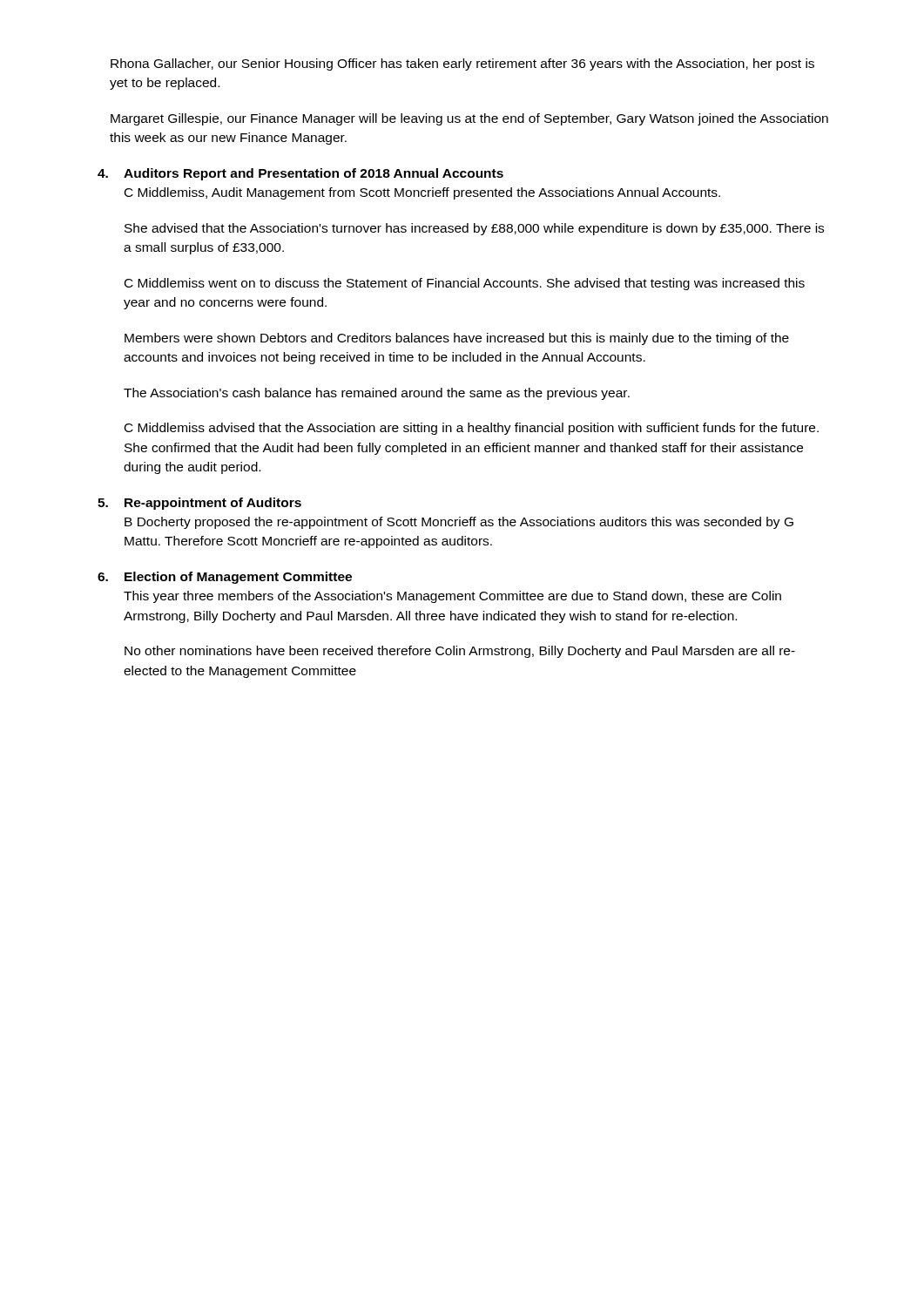Find the block on this page that starts "Rhona Gallacher, our Senior Housing"
The height and width of the screenshot is (1307, 924).
[x=462, y=73]
